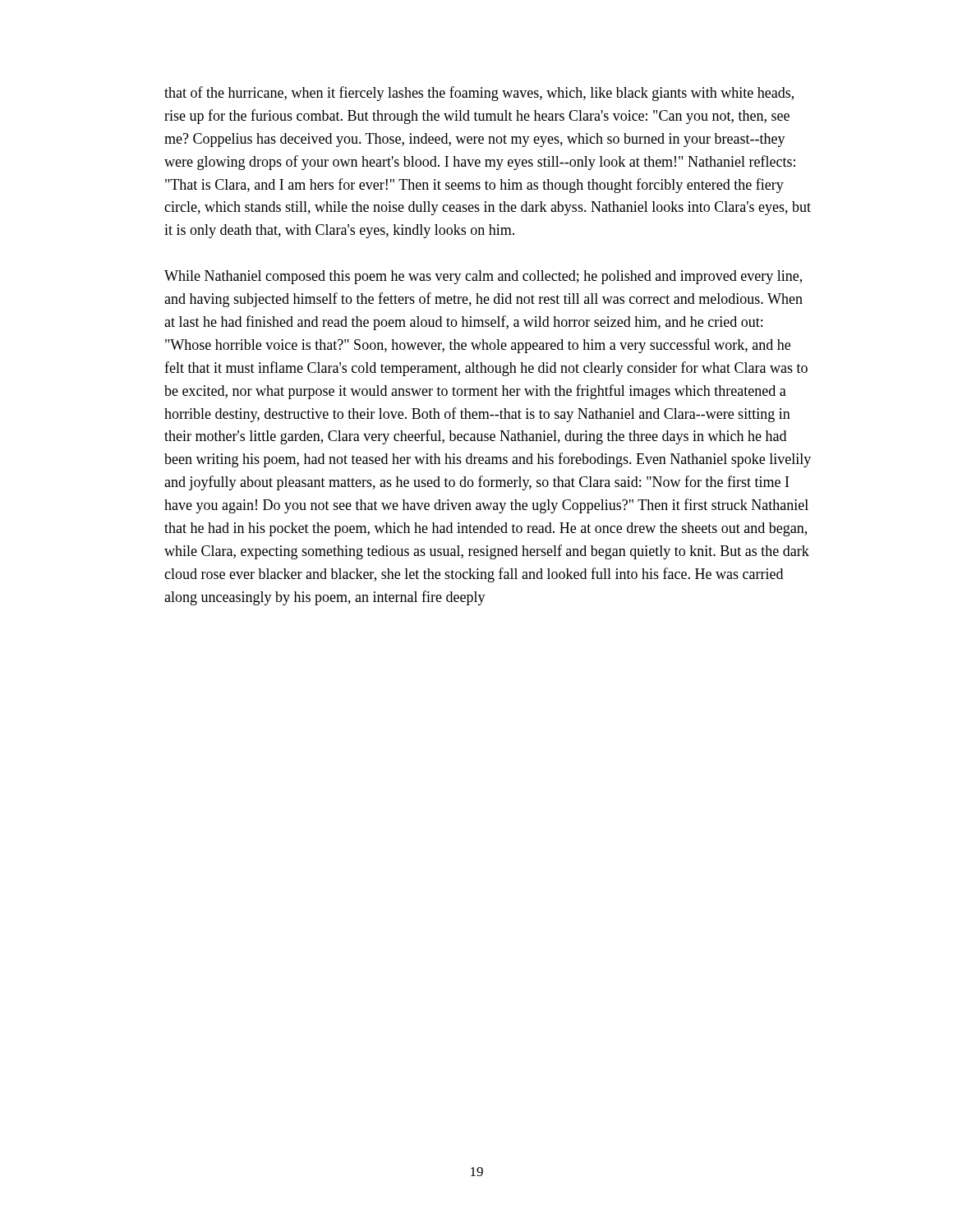Find the text block with the text "While Nathaniel composed this poem he was very"

click(x=488, y=436)
